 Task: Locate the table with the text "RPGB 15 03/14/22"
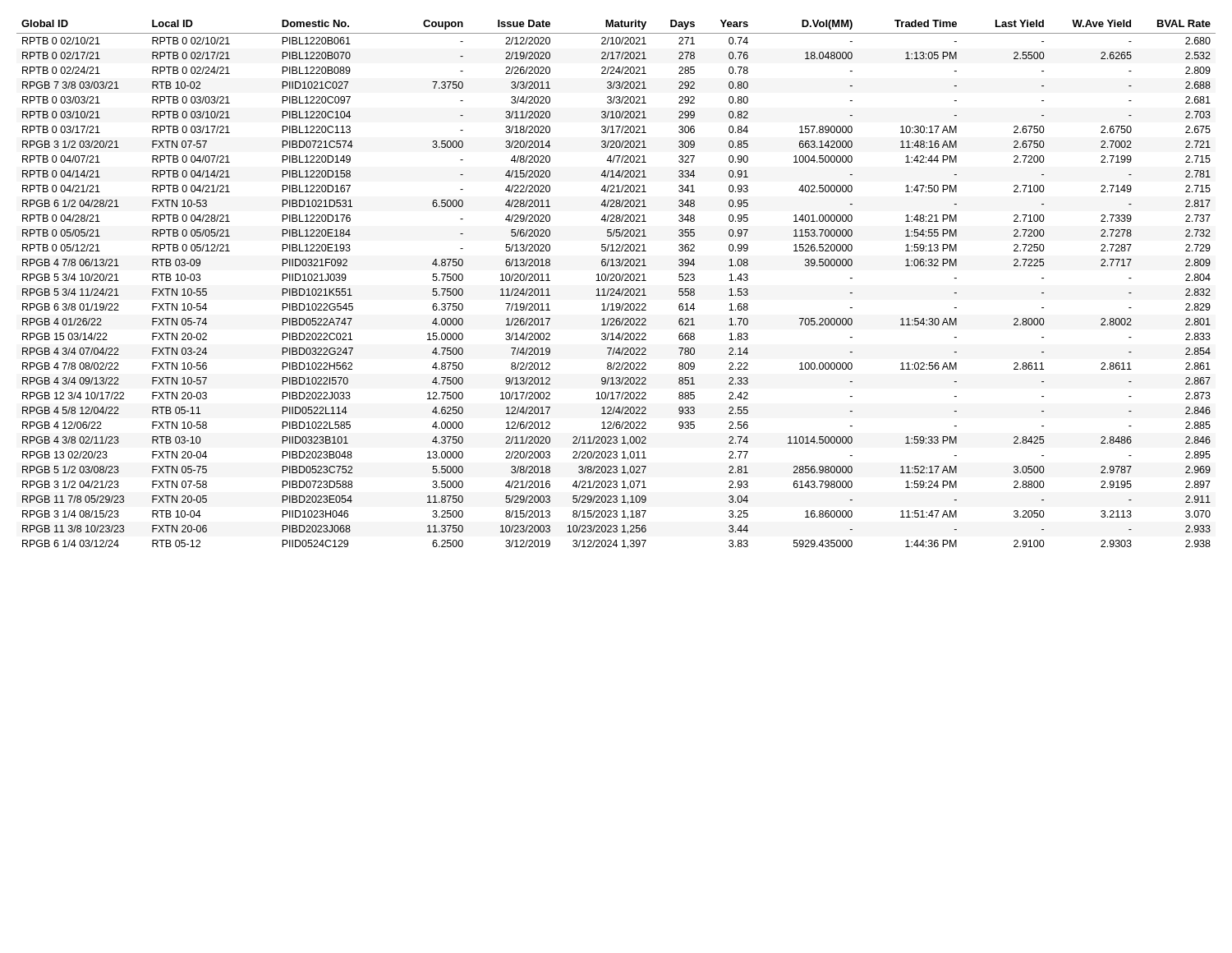pyautogui.click(x=616, y=283)
